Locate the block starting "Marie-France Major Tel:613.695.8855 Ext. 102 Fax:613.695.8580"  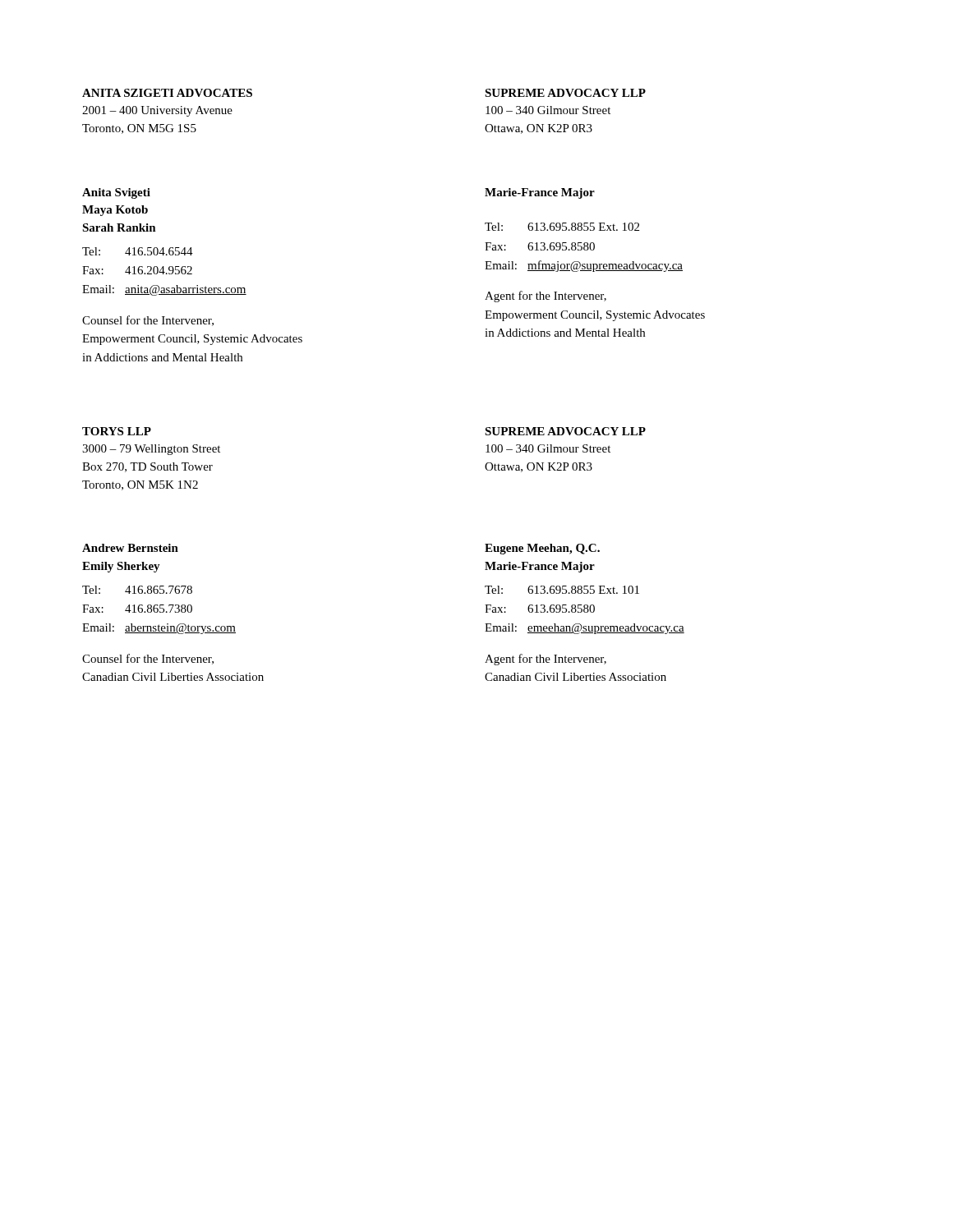pyautogui.click(x=540, y=193)
